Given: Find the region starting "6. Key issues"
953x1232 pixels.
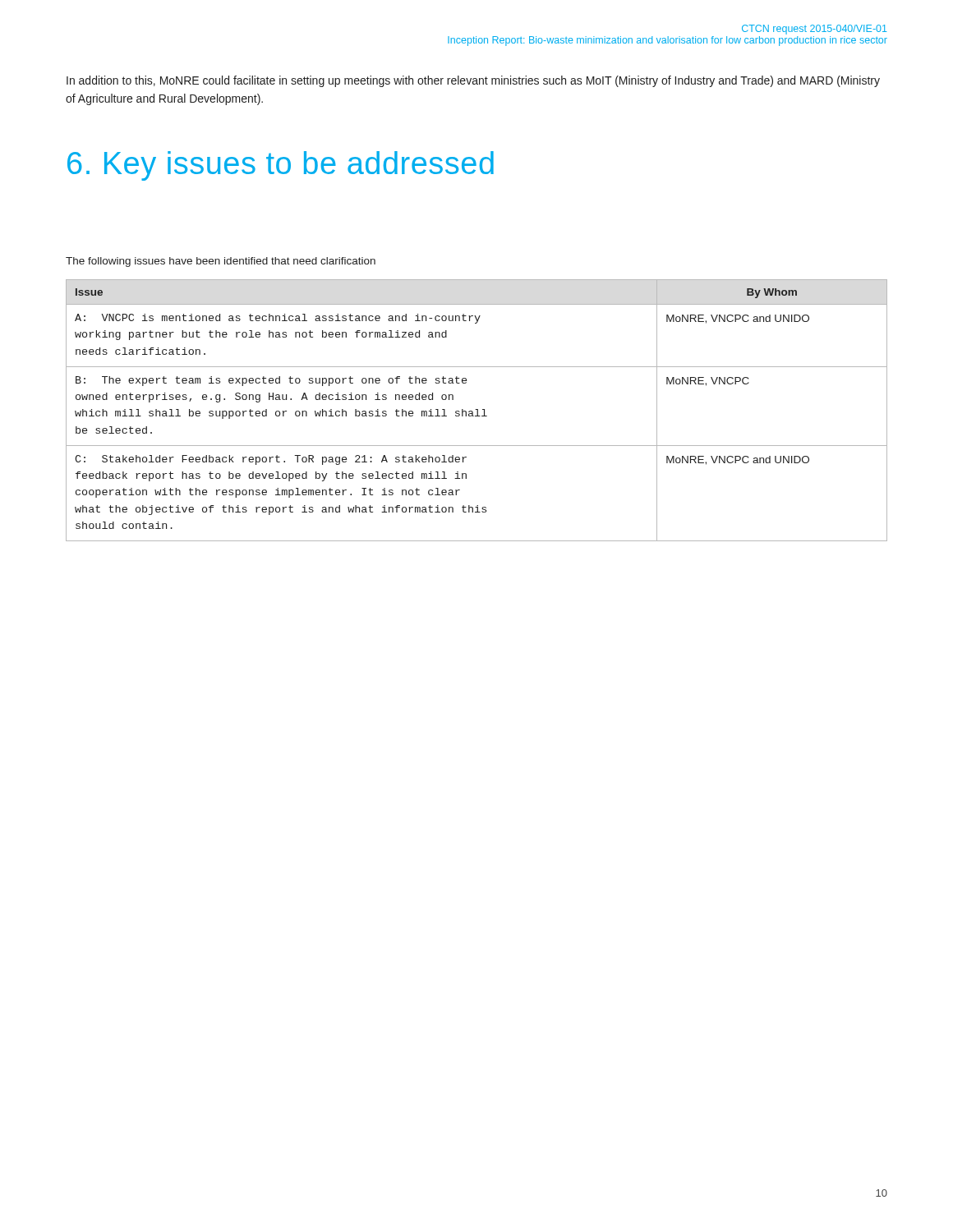Looking at the screenshot, I should click(x=281, y=163).
